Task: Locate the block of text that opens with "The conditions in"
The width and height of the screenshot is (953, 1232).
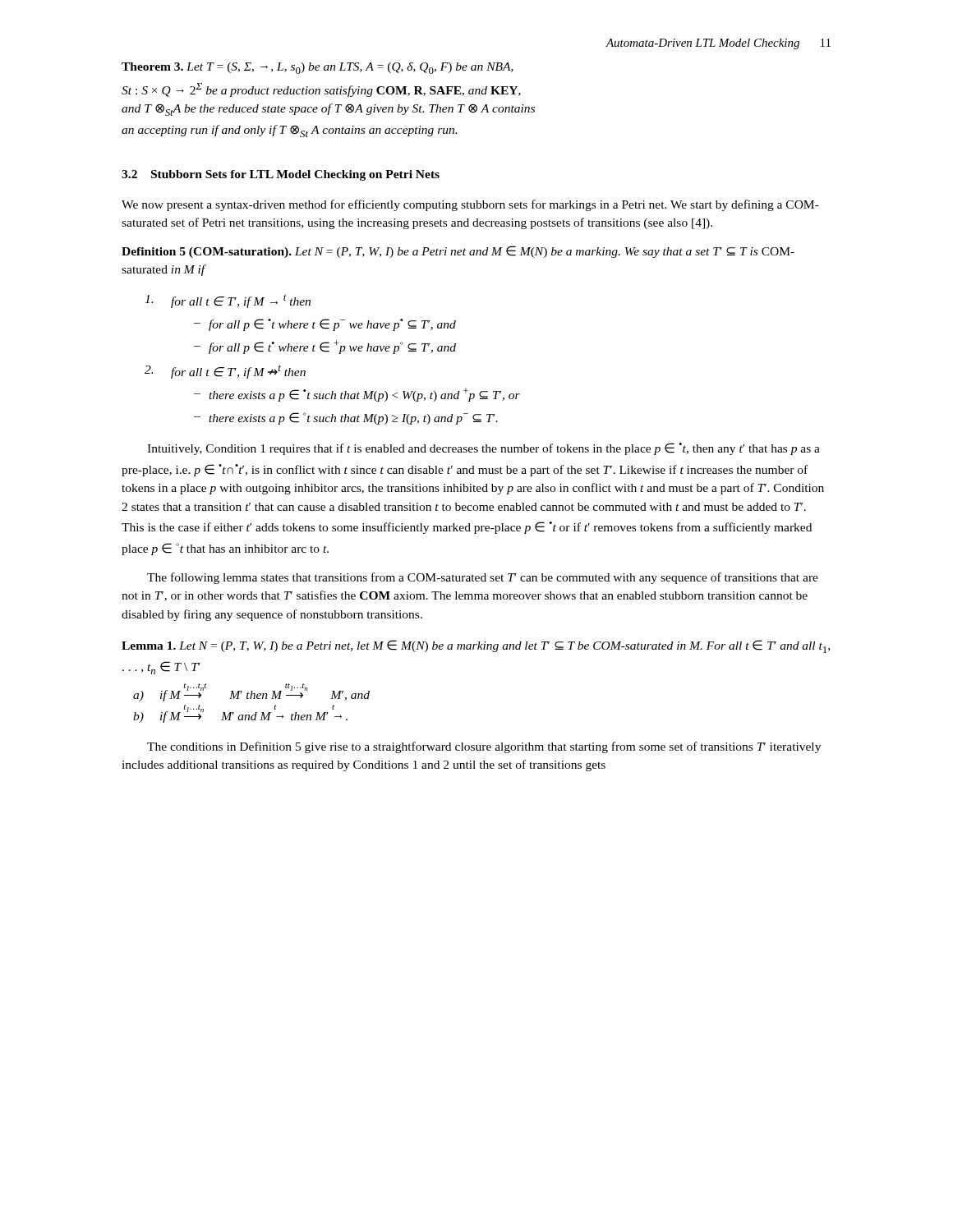Action: tap(471, 755)
